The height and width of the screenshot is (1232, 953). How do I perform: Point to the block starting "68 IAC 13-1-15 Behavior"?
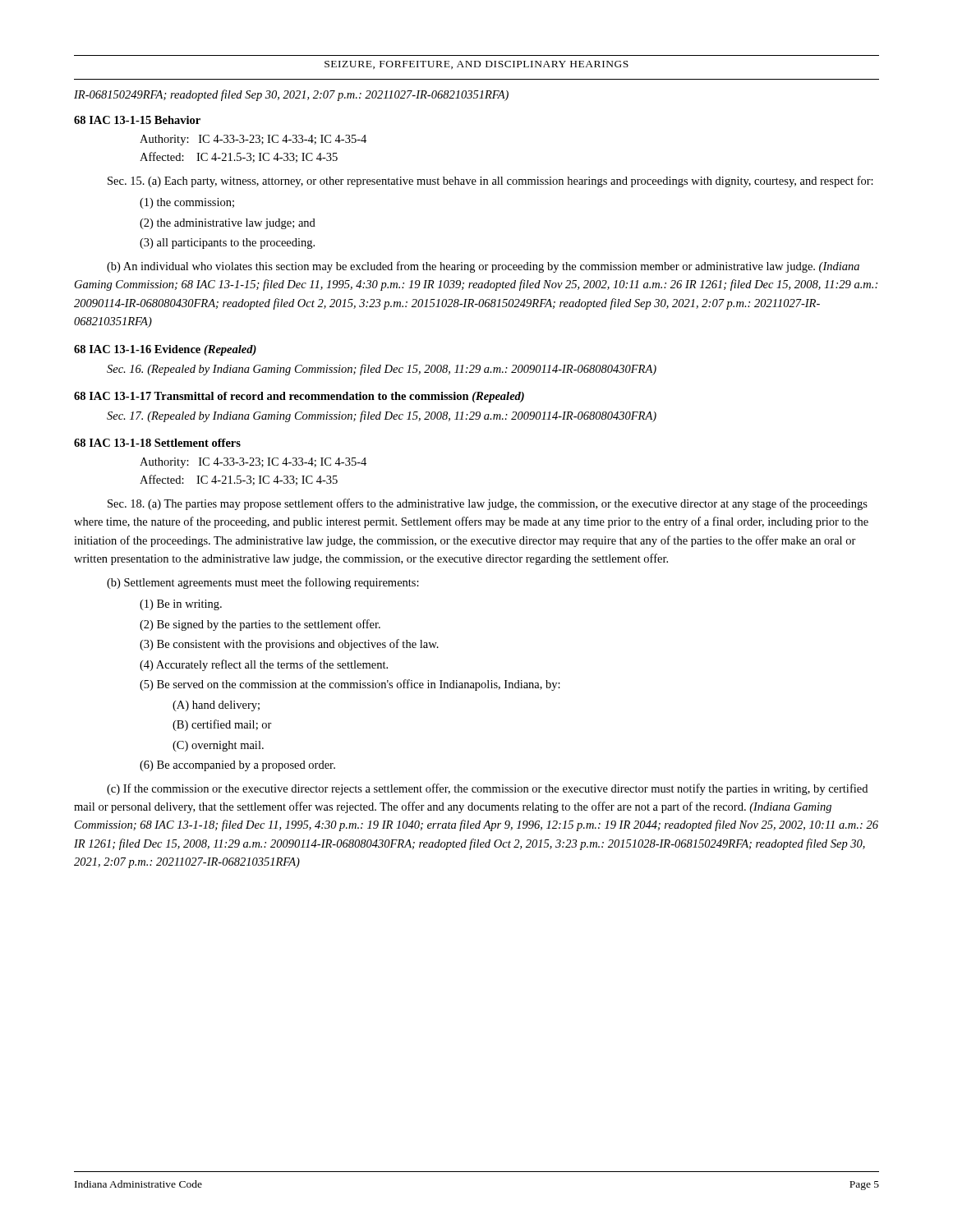click(x=137, y=120)
